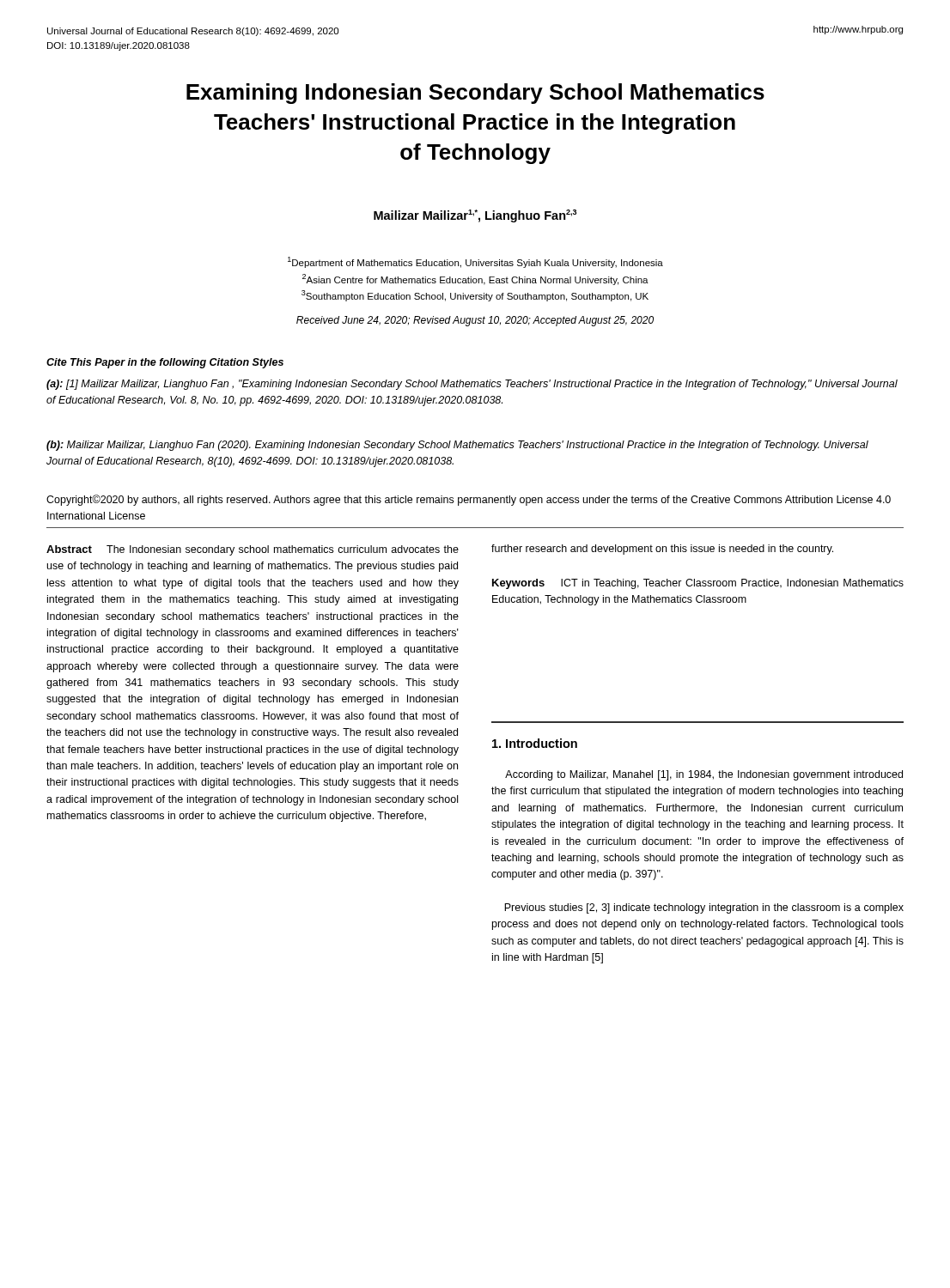Point to the block beginning "(a): [1] Mailizar Mailizar, Lianghuo Fan , "Examining"
Image resolution: width=950 pixels, height=1288 pixels.
(x=472, y=392)
